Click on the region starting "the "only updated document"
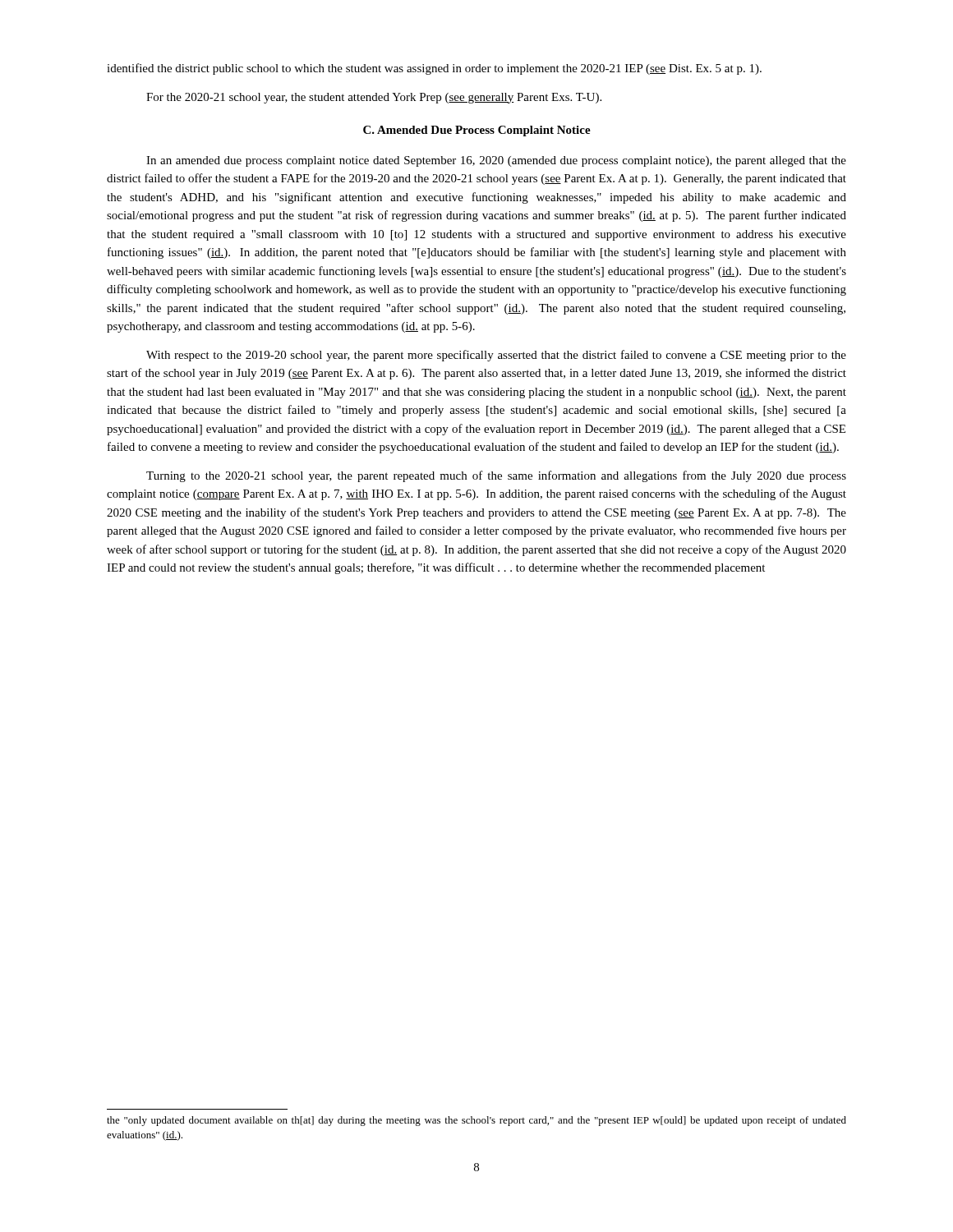 [476, 1127]
